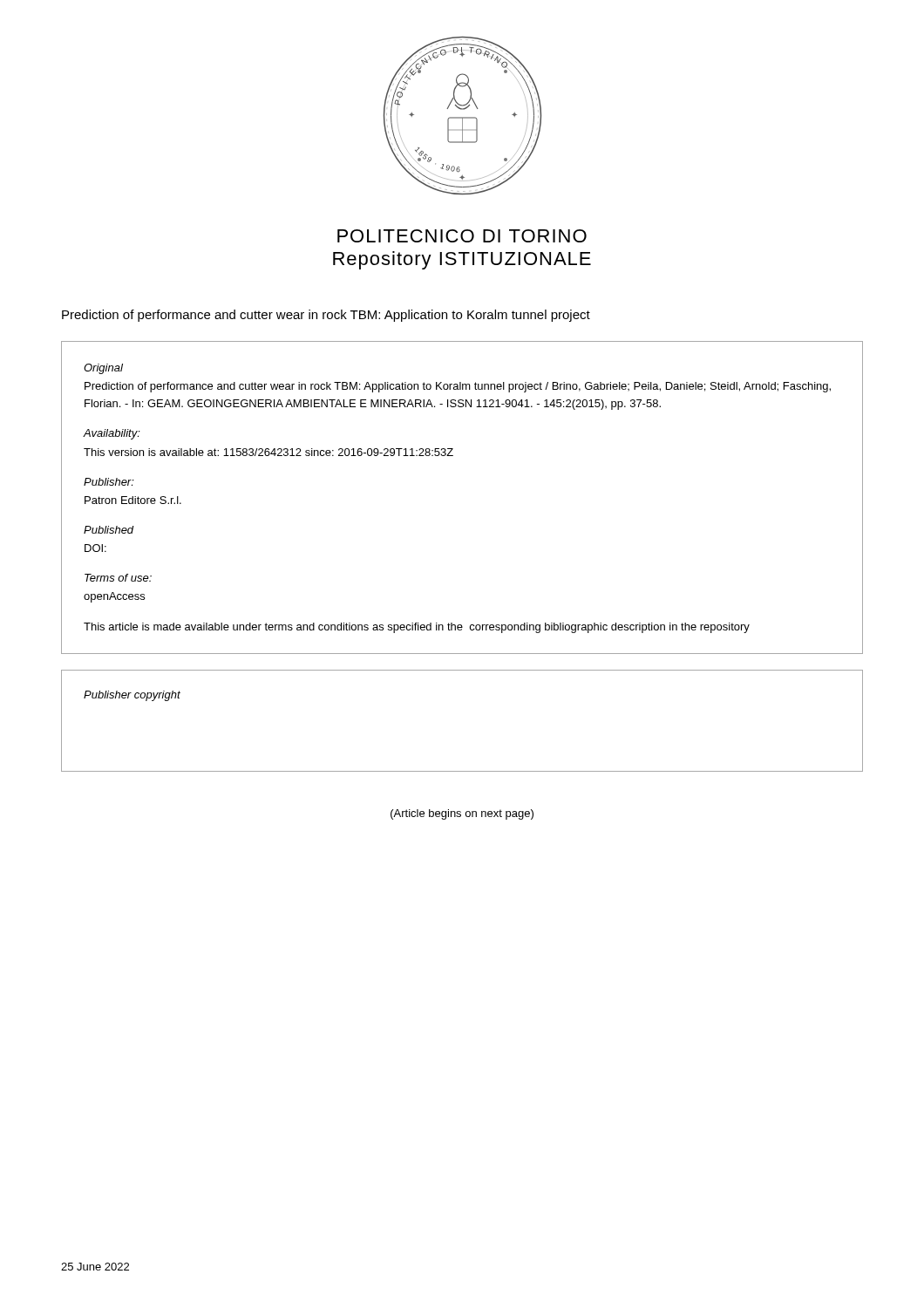Viewport: 924px width, 1308px height.
Task: Point to the region starting "Prediction of performance"
Action: [x=325, y=314]
